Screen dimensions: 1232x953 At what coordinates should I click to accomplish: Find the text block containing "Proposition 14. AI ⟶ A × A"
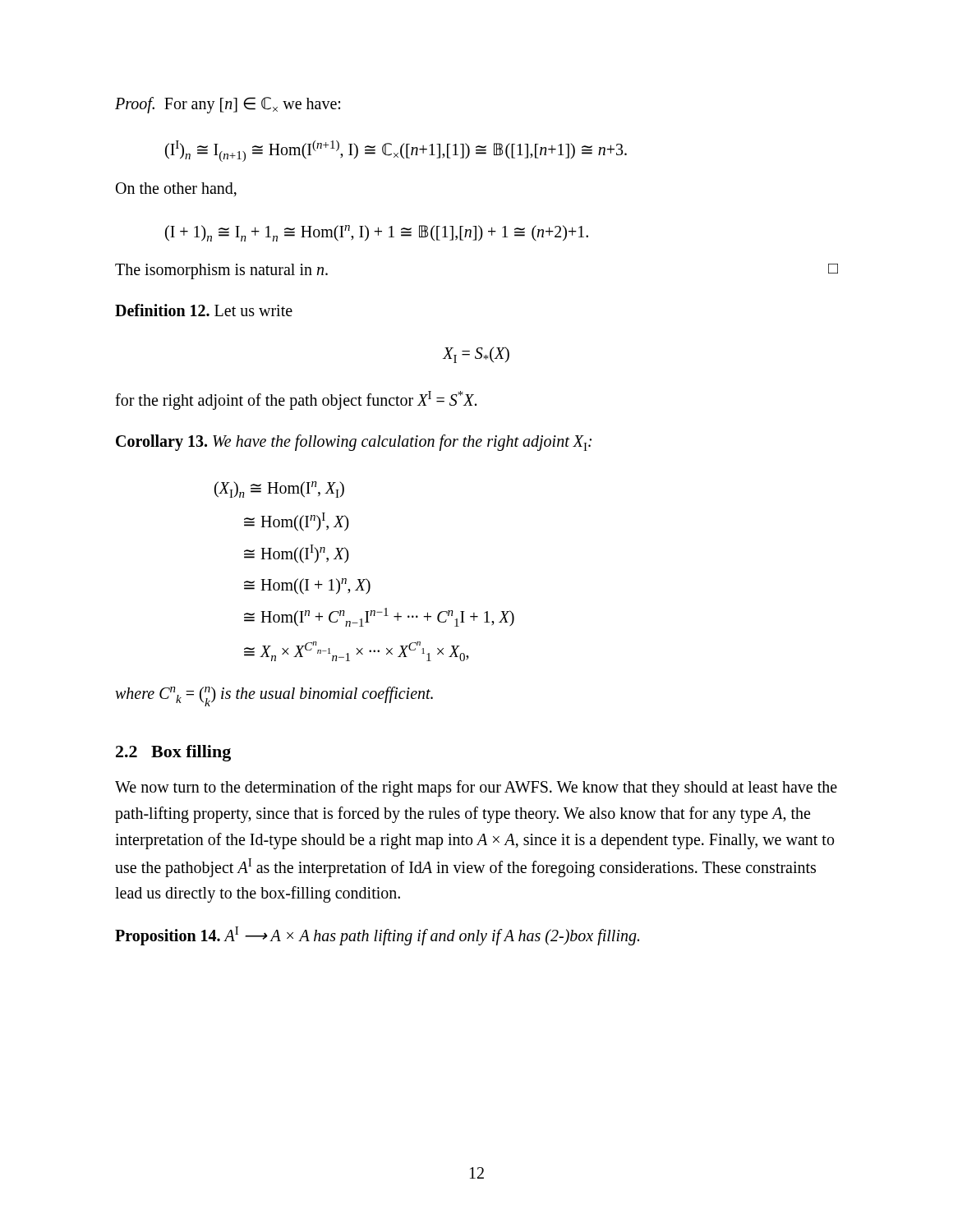tap(378, 934)
